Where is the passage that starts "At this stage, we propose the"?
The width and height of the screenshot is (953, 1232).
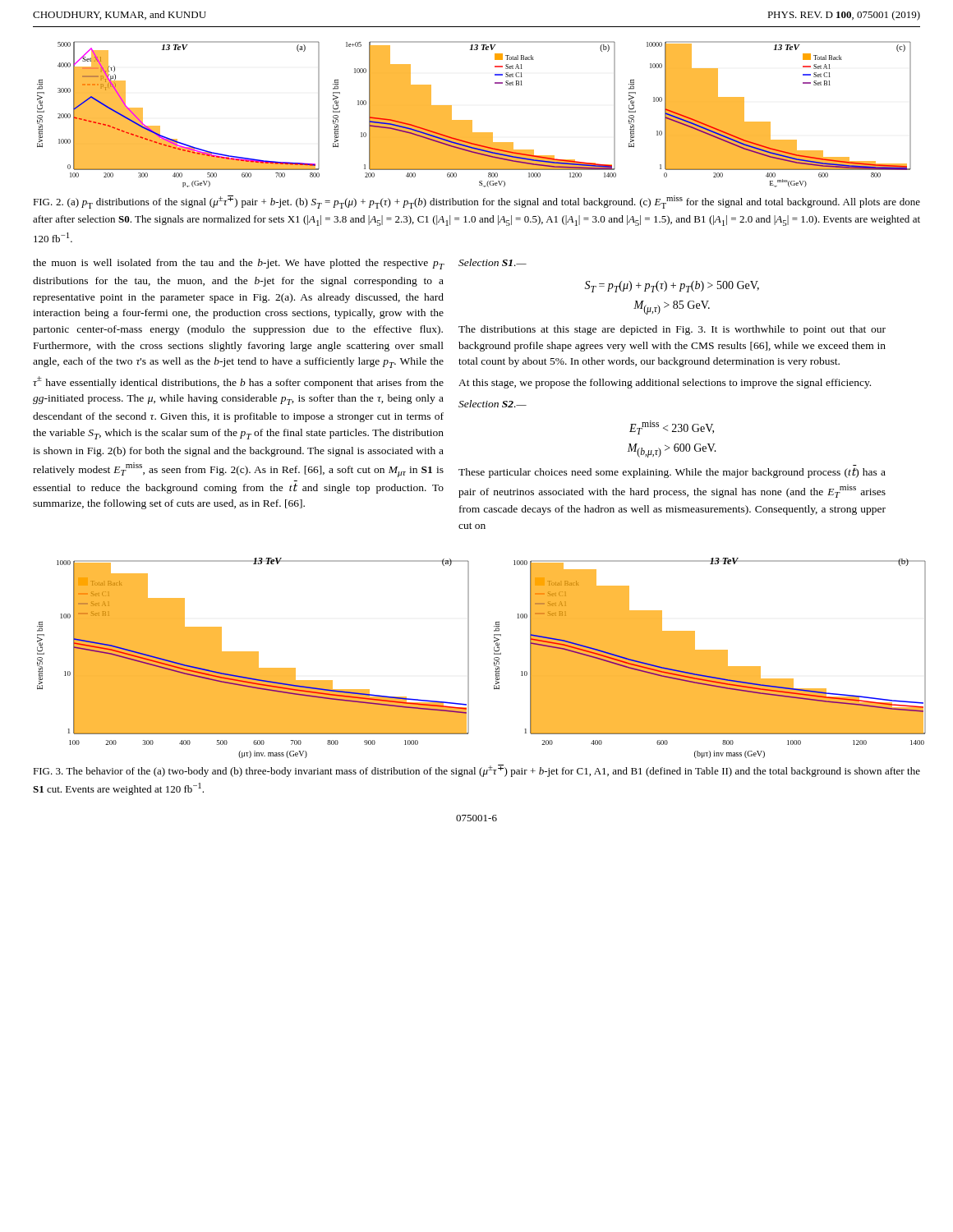(665, 382)
